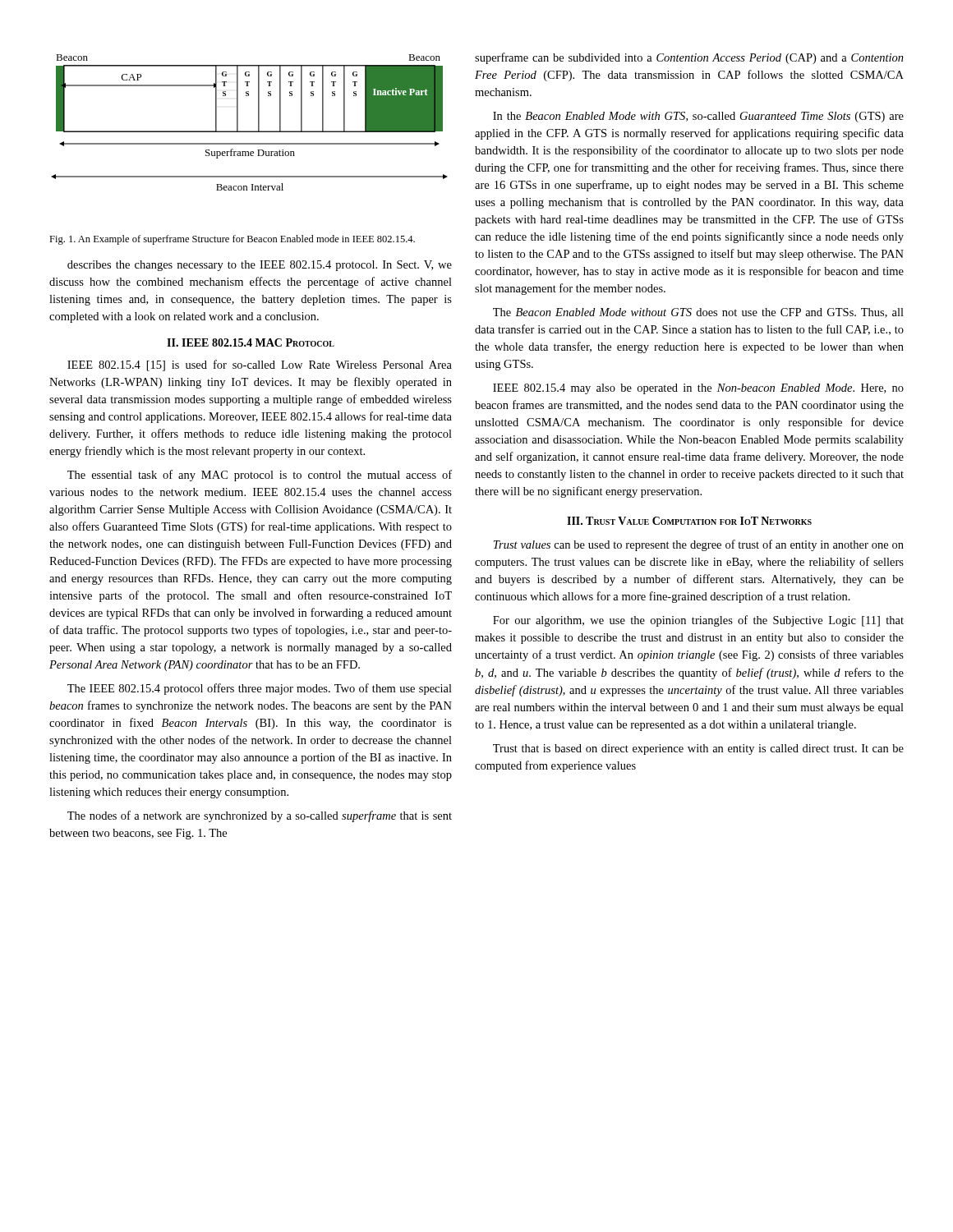The height and width of the screenshot is (1232, 953).
Task: Click on the caption with the text "Fig. 1. An Example of superframe Structure for"
Action: pos(232,239)
